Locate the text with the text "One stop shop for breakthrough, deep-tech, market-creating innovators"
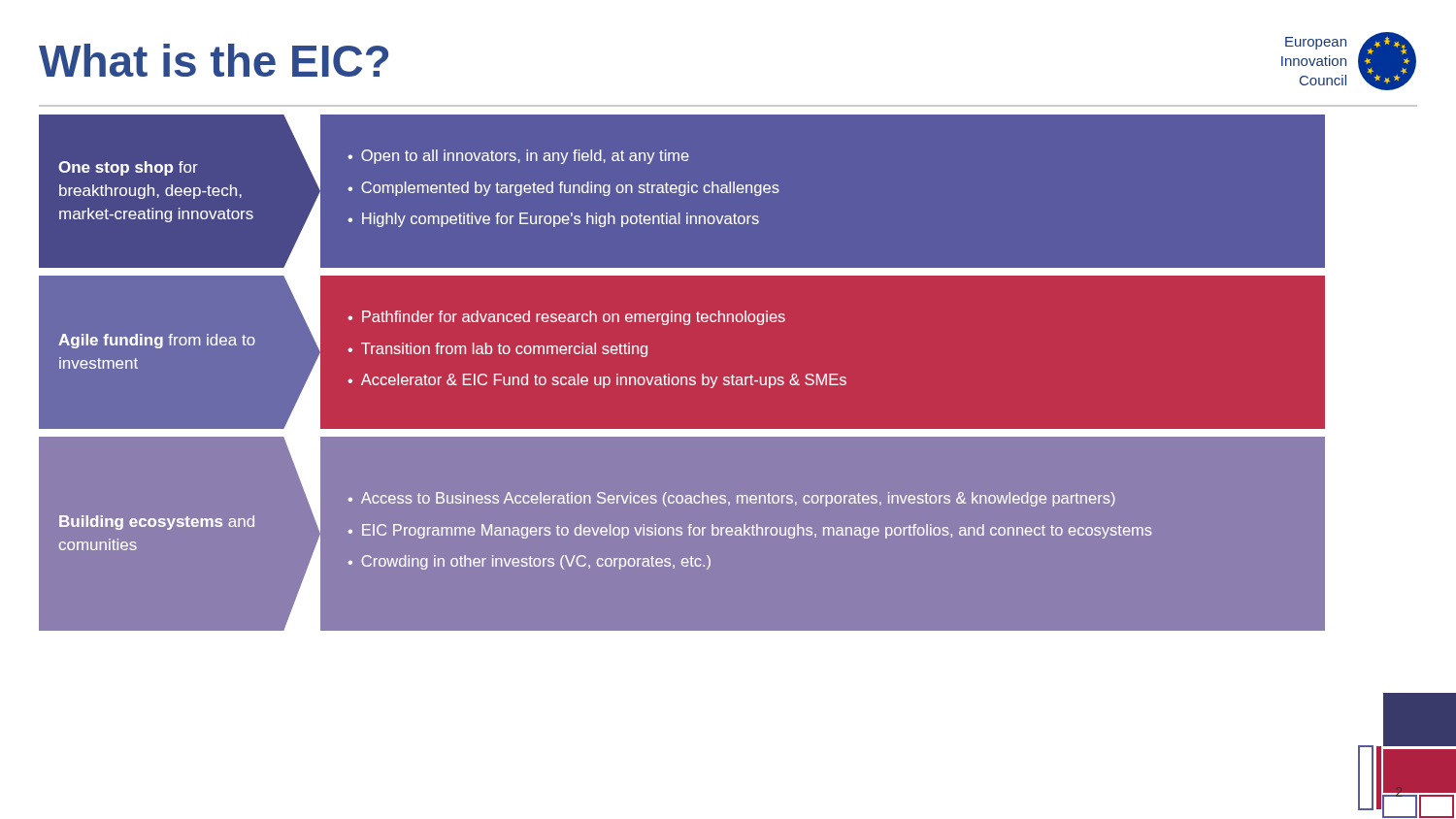The width and height of the screenshot is (1456, 819). [180, 191]
